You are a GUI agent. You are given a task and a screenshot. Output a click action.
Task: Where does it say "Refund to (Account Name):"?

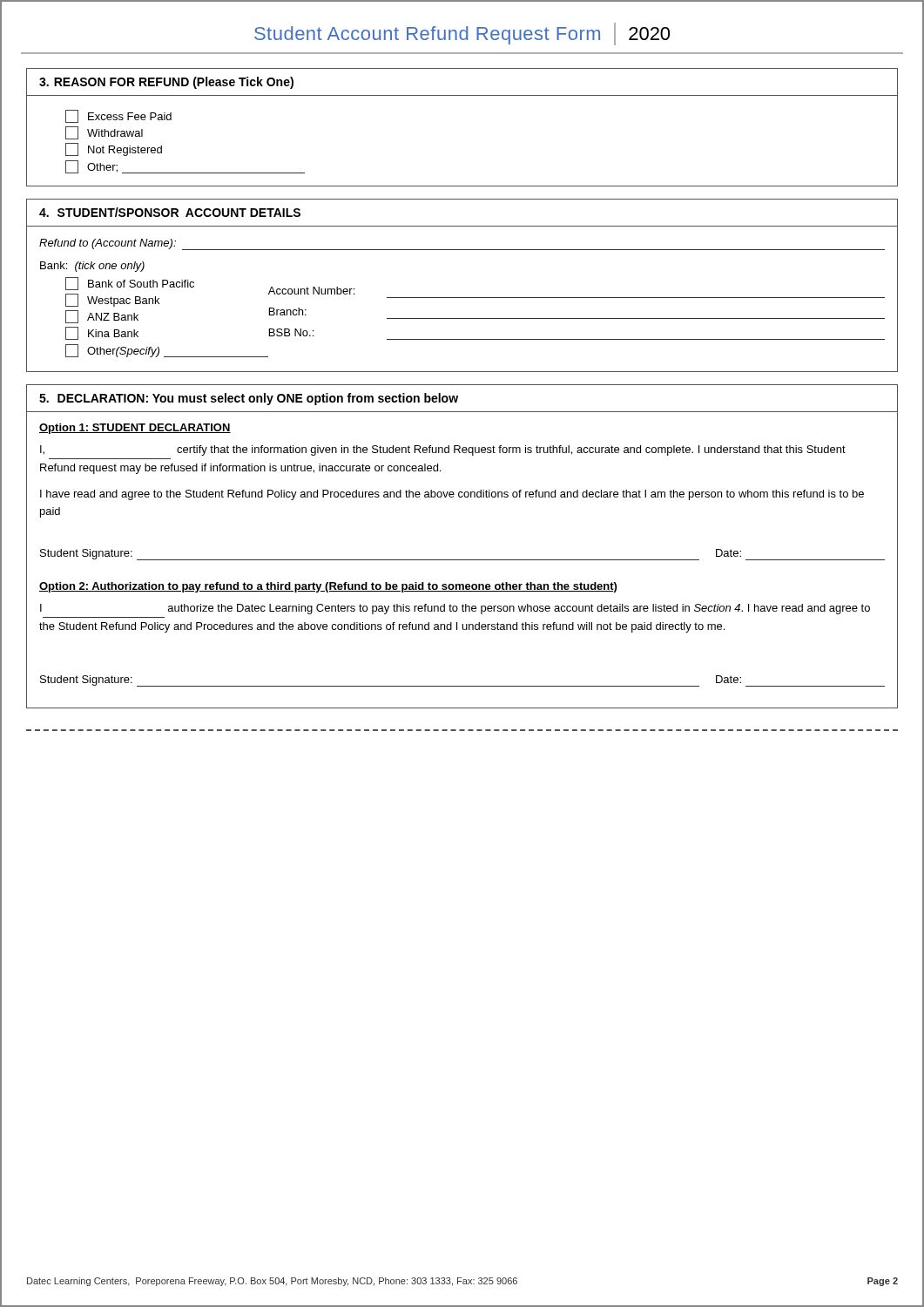pos(462,243)
